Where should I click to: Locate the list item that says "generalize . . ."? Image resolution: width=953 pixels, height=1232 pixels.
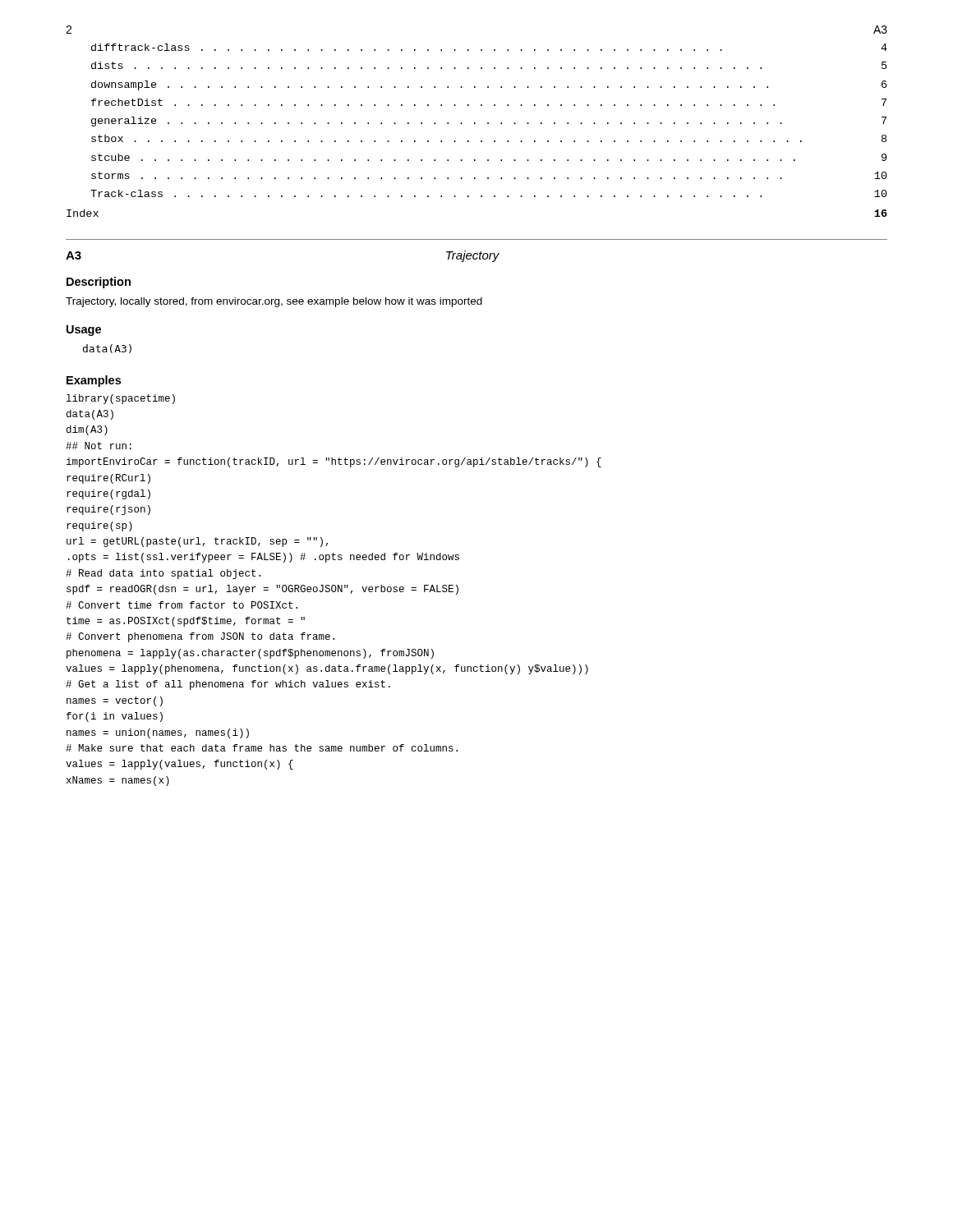(x=489, y=122)
